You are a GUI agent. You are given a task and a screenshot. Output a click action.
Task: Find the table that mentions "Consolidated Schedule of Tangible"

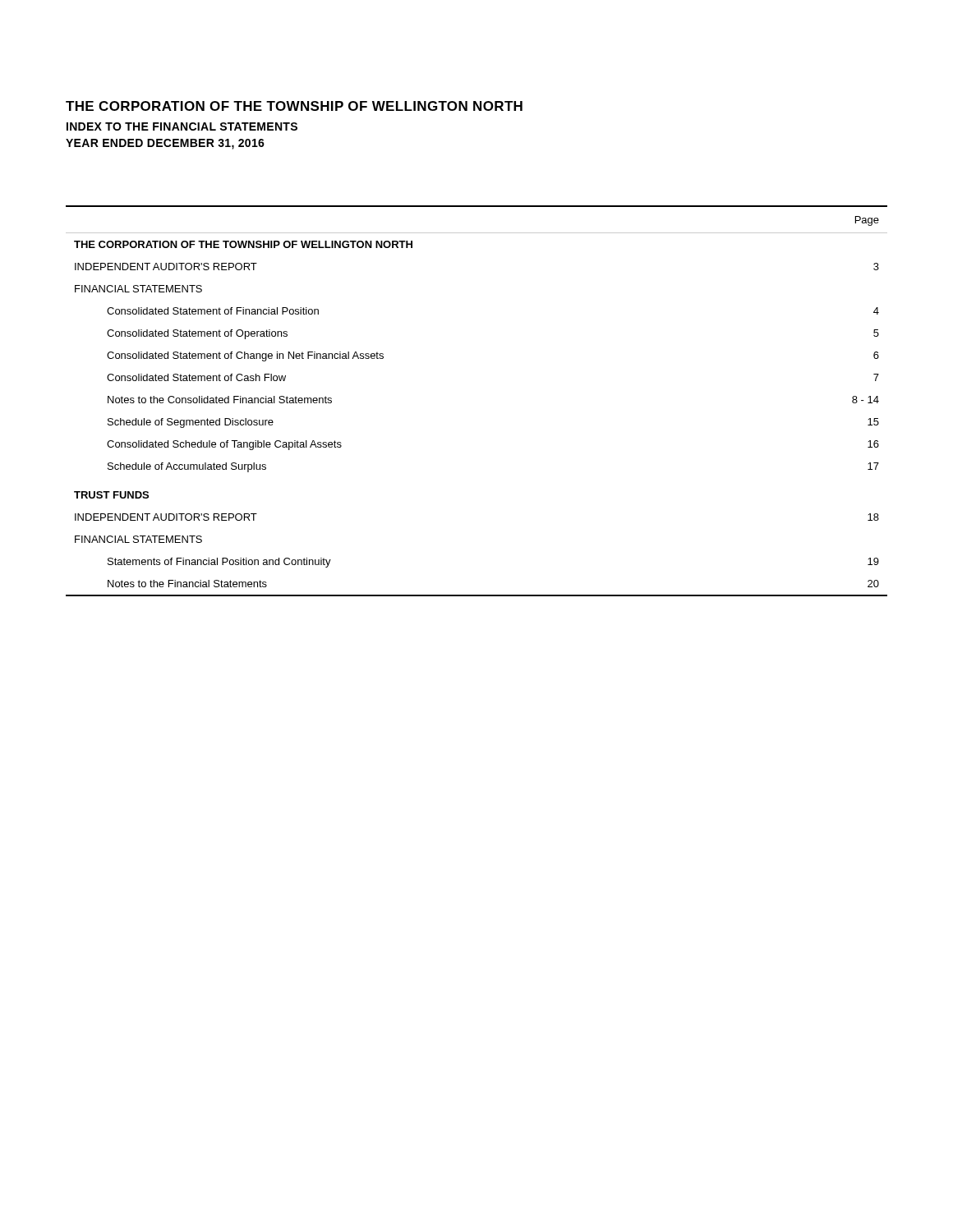(x=476, y=401)
